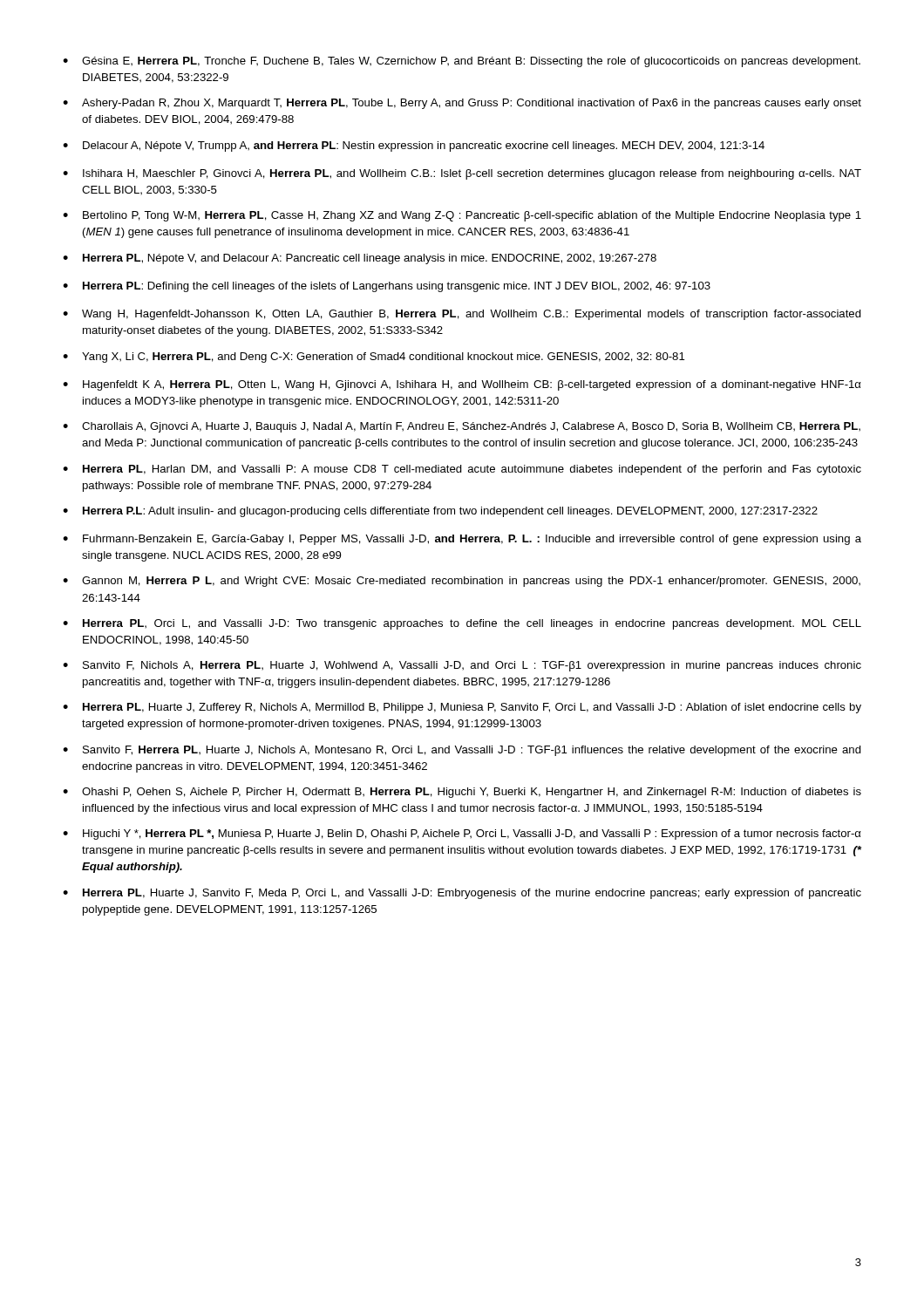Select the list item that says "• Sanvito F, Nichols A, Herrera PL,"
Screen dimensions: 1308x924
[462, 673]
